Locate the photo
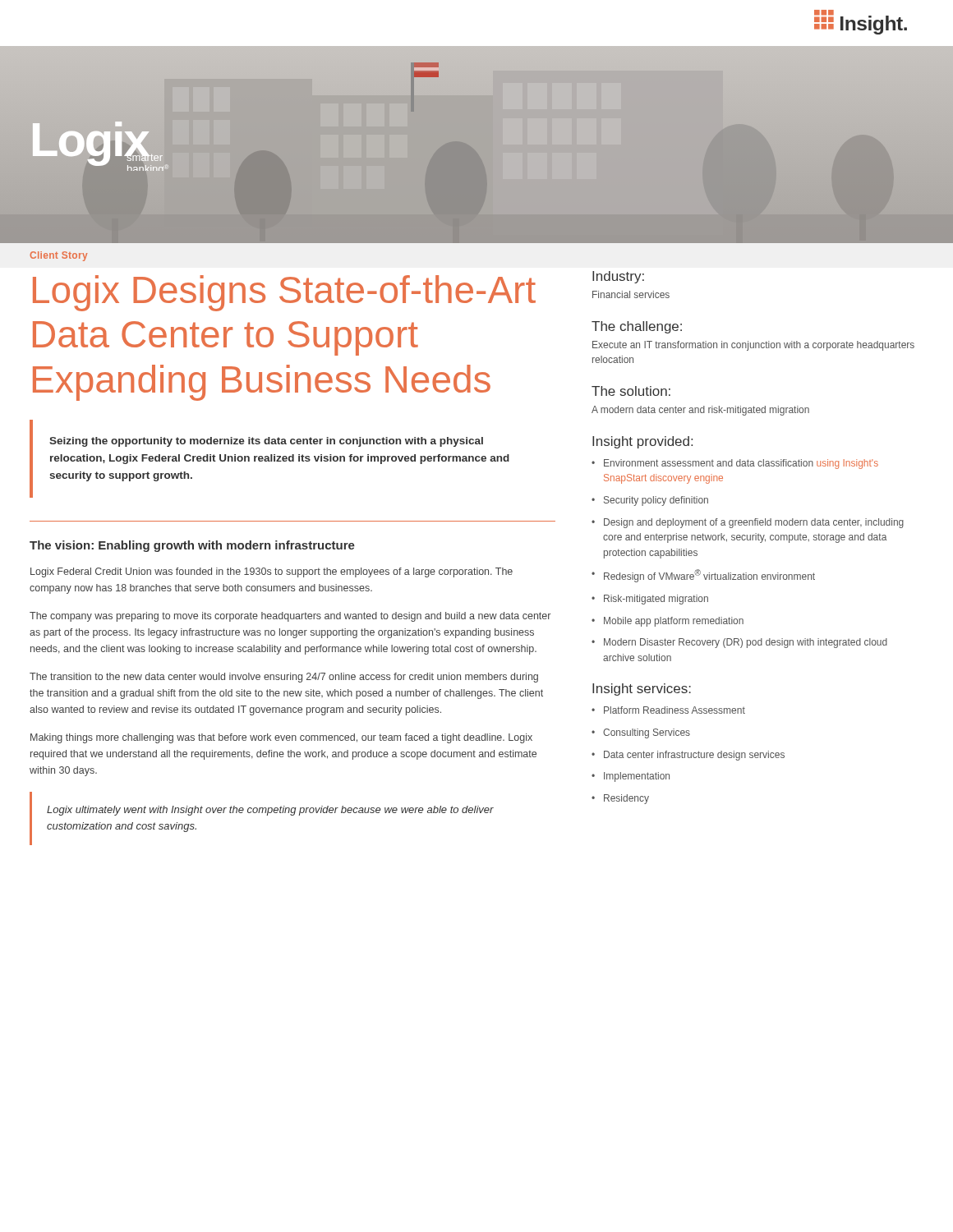Image resolution: width=953 pixels, height=1232 pixels. 476,145
